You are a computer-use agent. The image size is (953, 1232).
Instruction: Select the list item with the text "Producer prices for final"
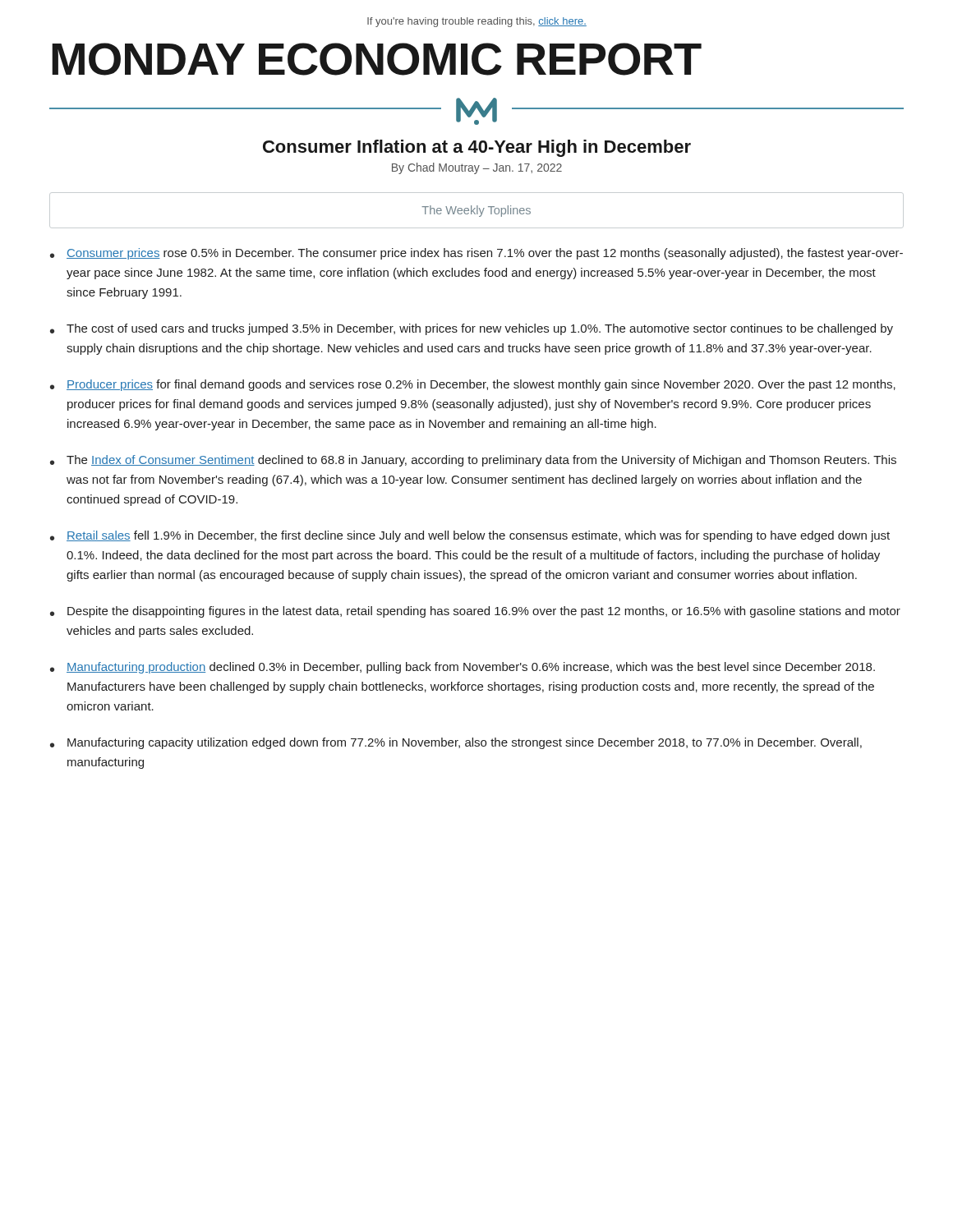pos(485,404)
